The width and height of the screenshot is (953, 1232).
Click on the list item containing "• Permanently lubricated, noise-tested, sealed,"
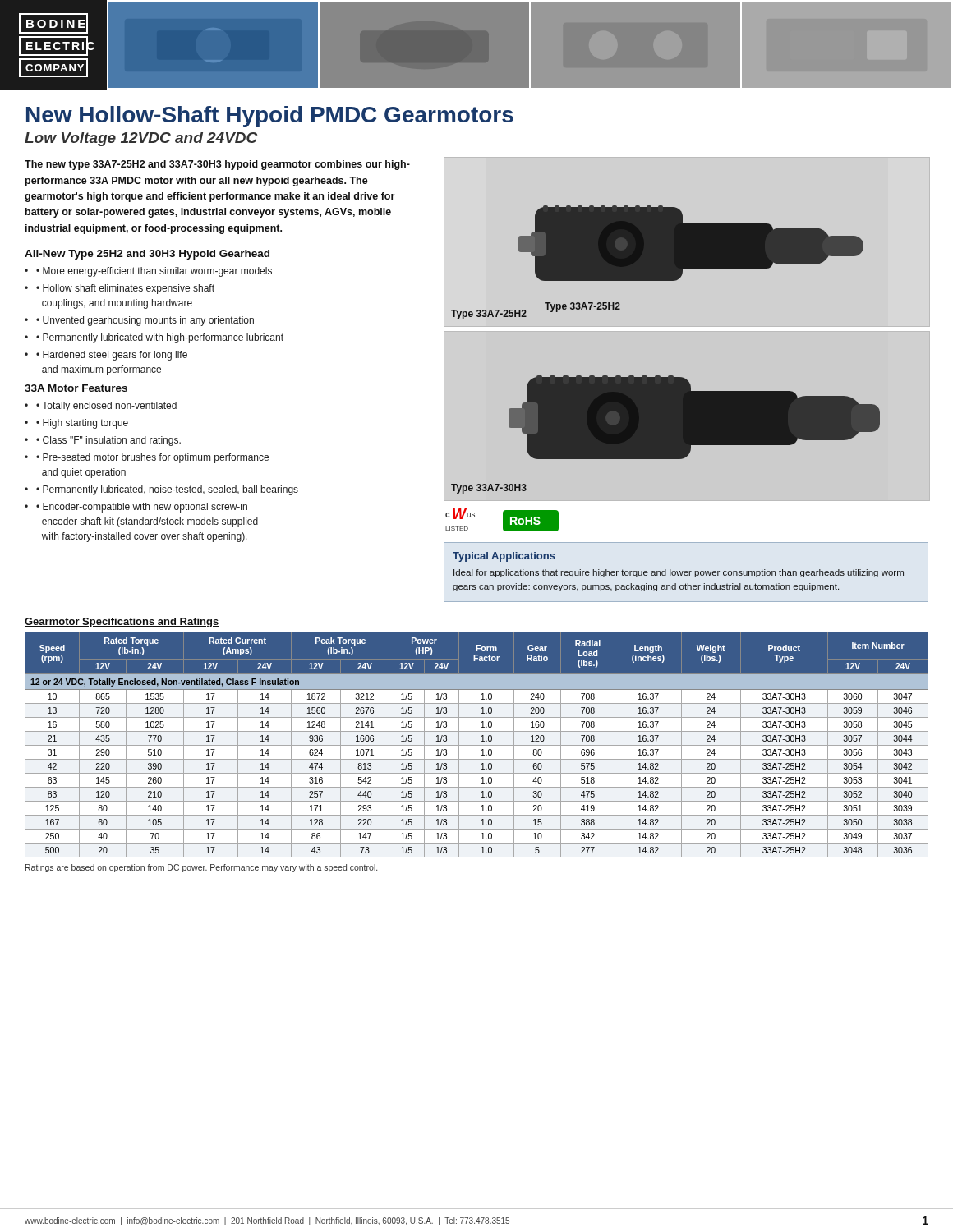[167, 490]
